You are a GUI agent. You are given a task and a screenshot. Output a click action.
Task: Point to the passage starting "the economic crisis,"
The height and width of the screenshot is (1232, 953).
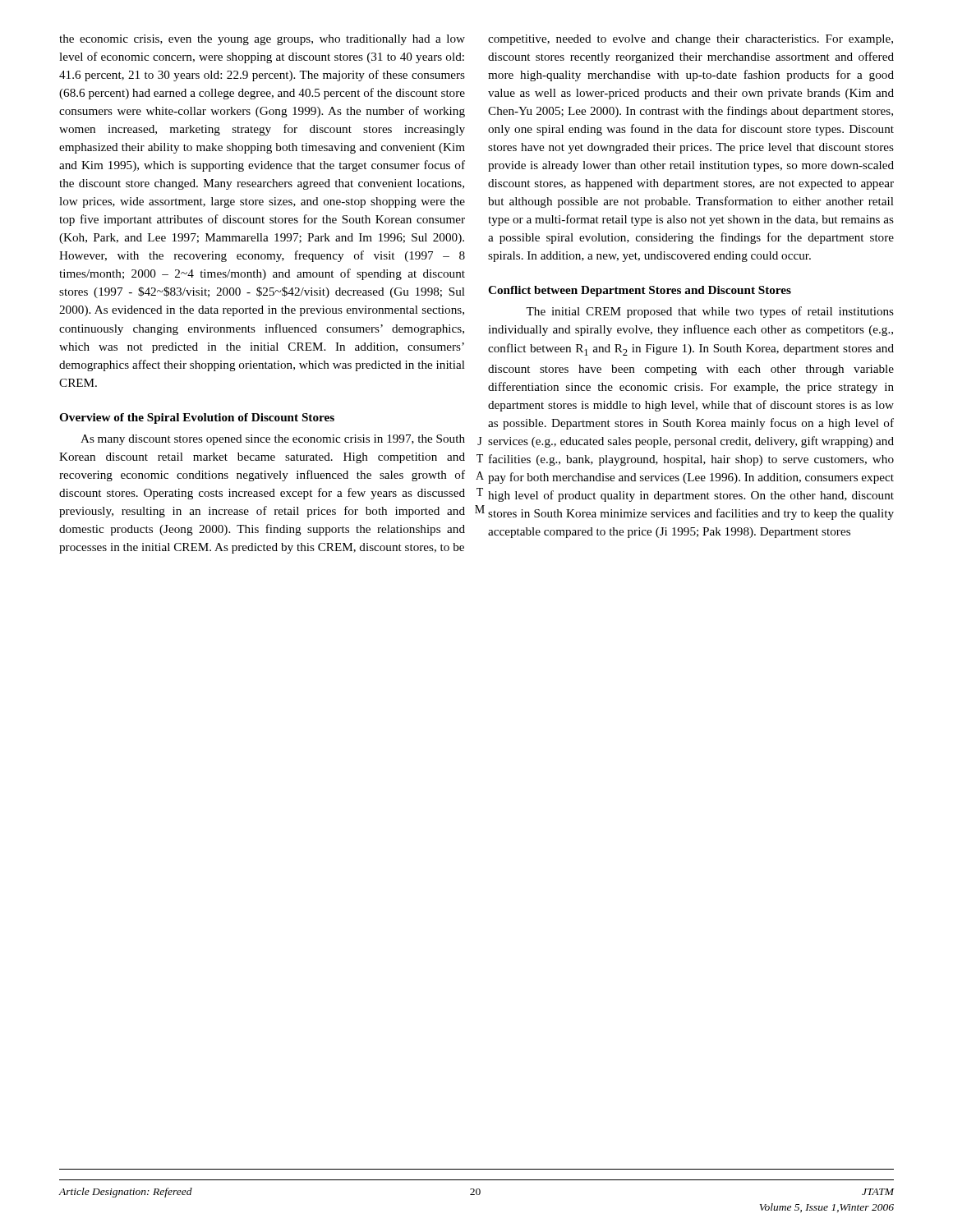tap(262, 210)
